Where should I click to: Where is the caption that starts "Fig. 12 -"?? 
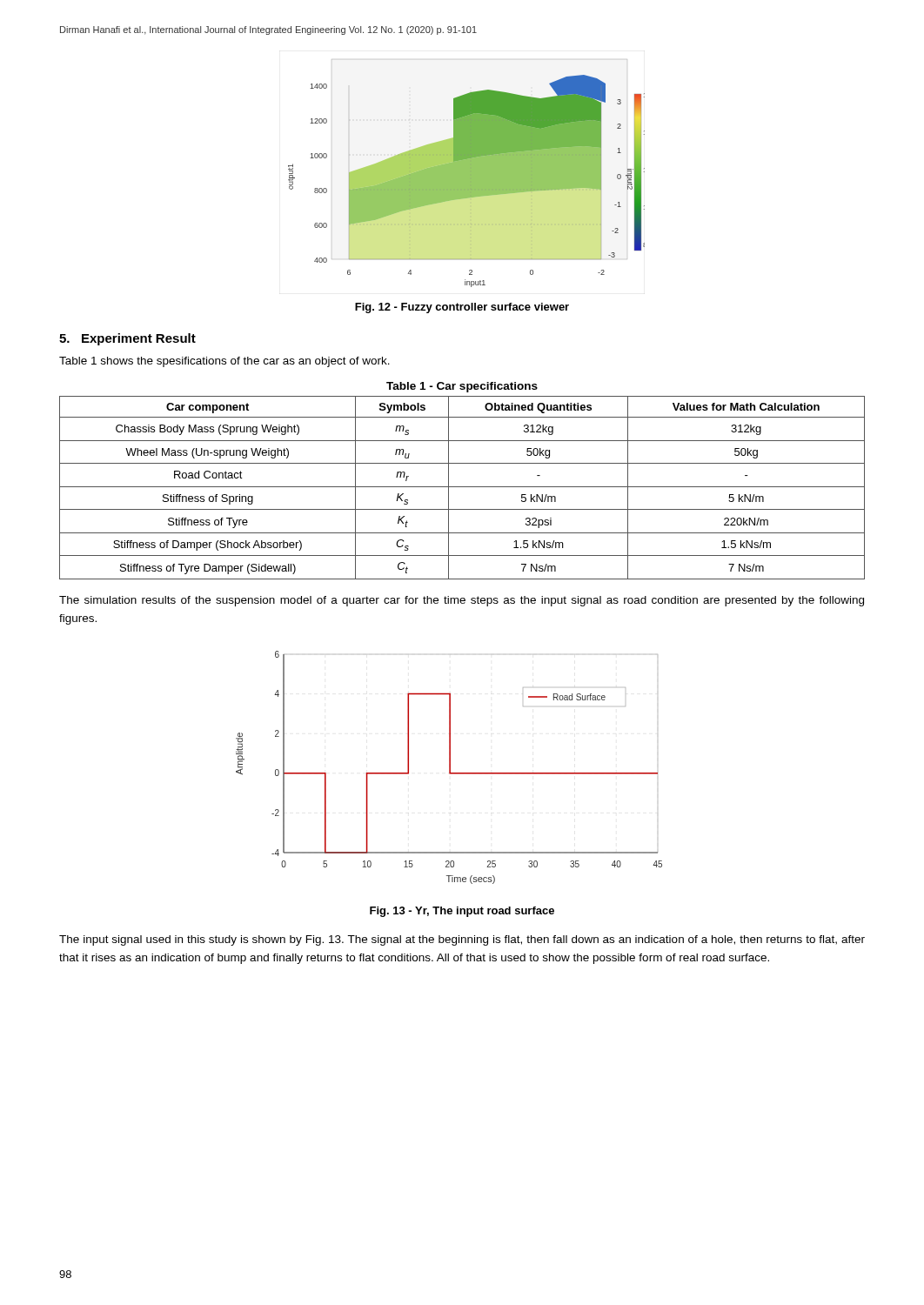[462, 307]
